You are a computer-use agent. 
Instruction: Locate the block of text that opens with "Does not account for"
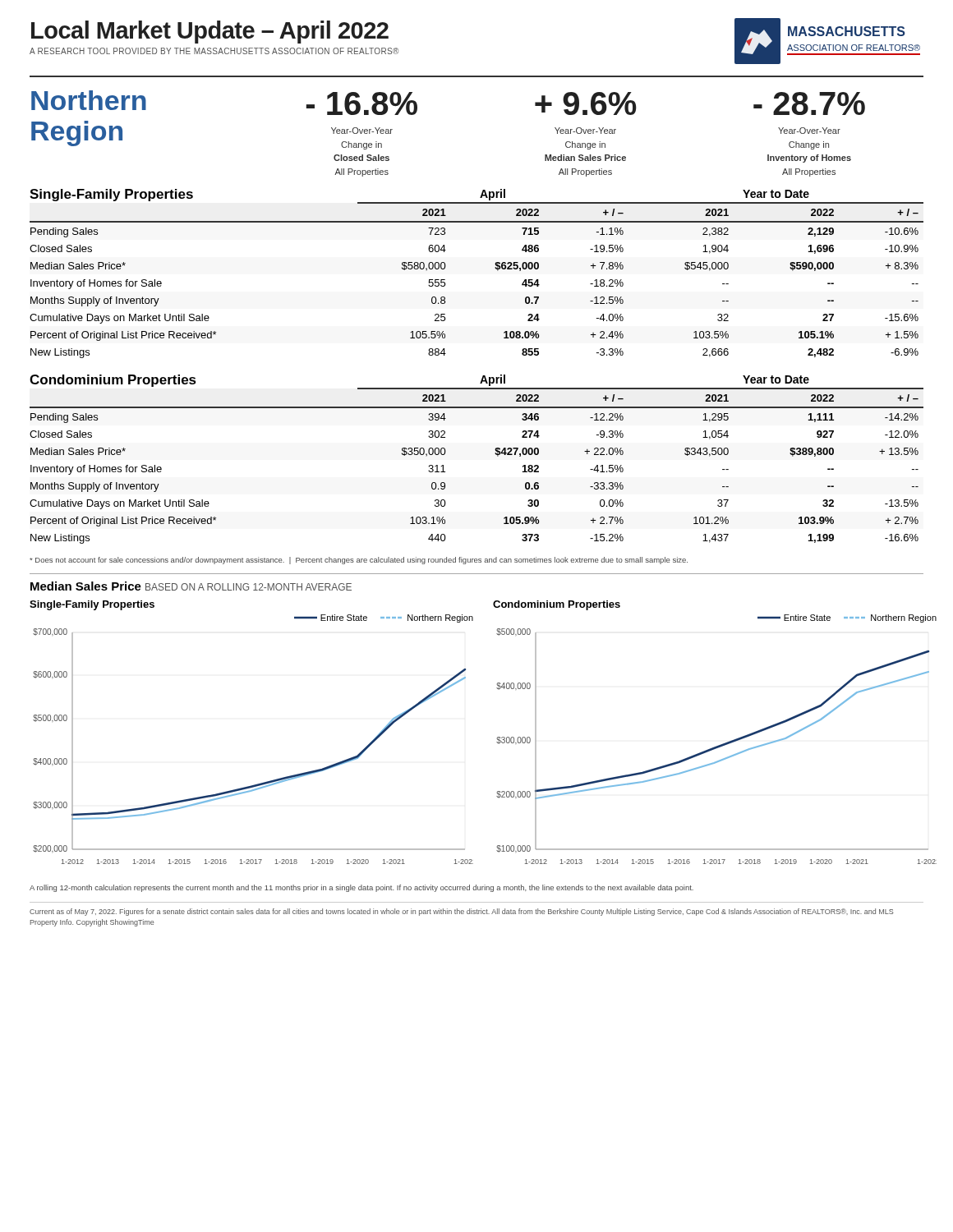click(359, 560)
